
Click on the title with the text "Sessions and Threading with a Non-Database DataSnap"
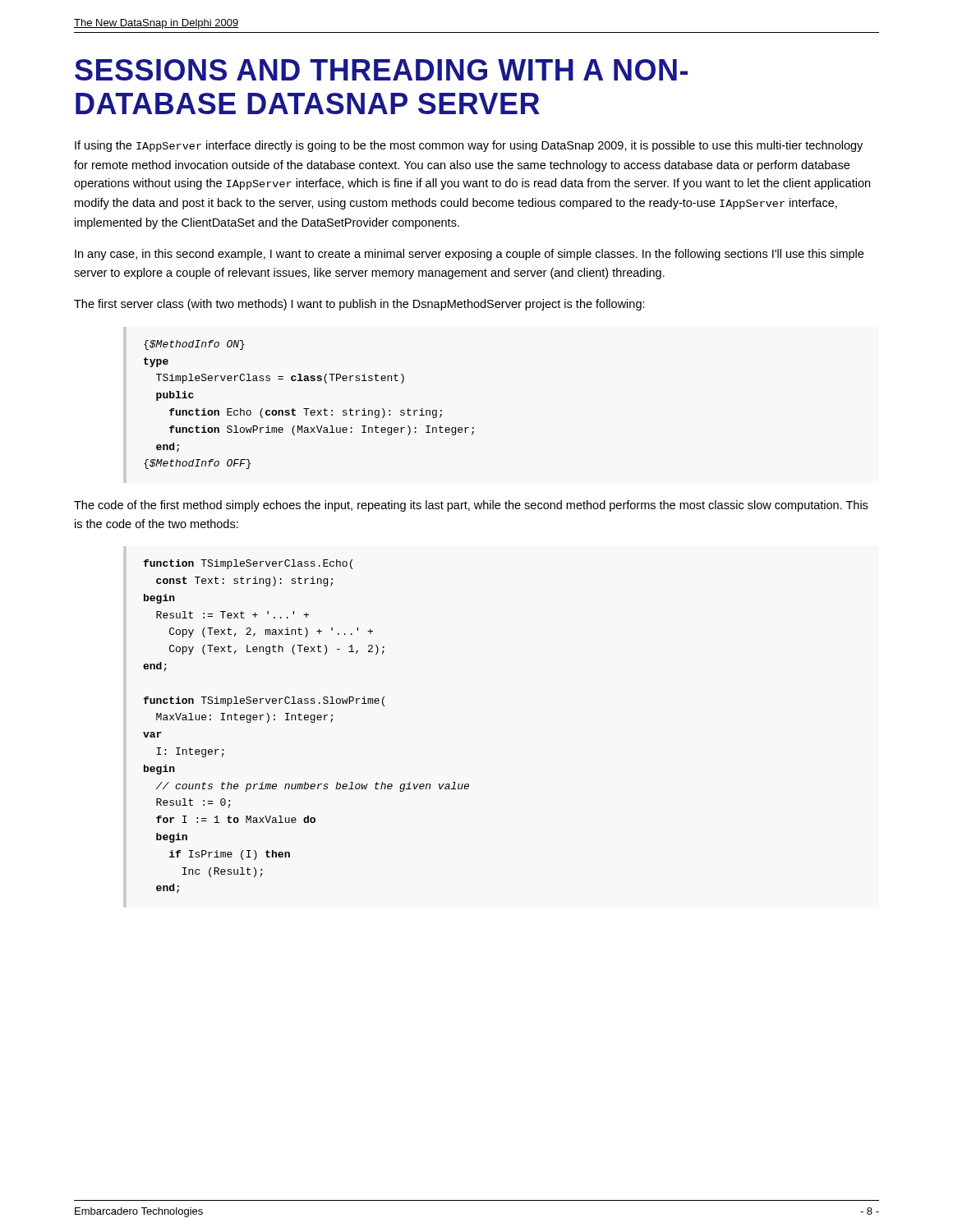pos(476,83)
